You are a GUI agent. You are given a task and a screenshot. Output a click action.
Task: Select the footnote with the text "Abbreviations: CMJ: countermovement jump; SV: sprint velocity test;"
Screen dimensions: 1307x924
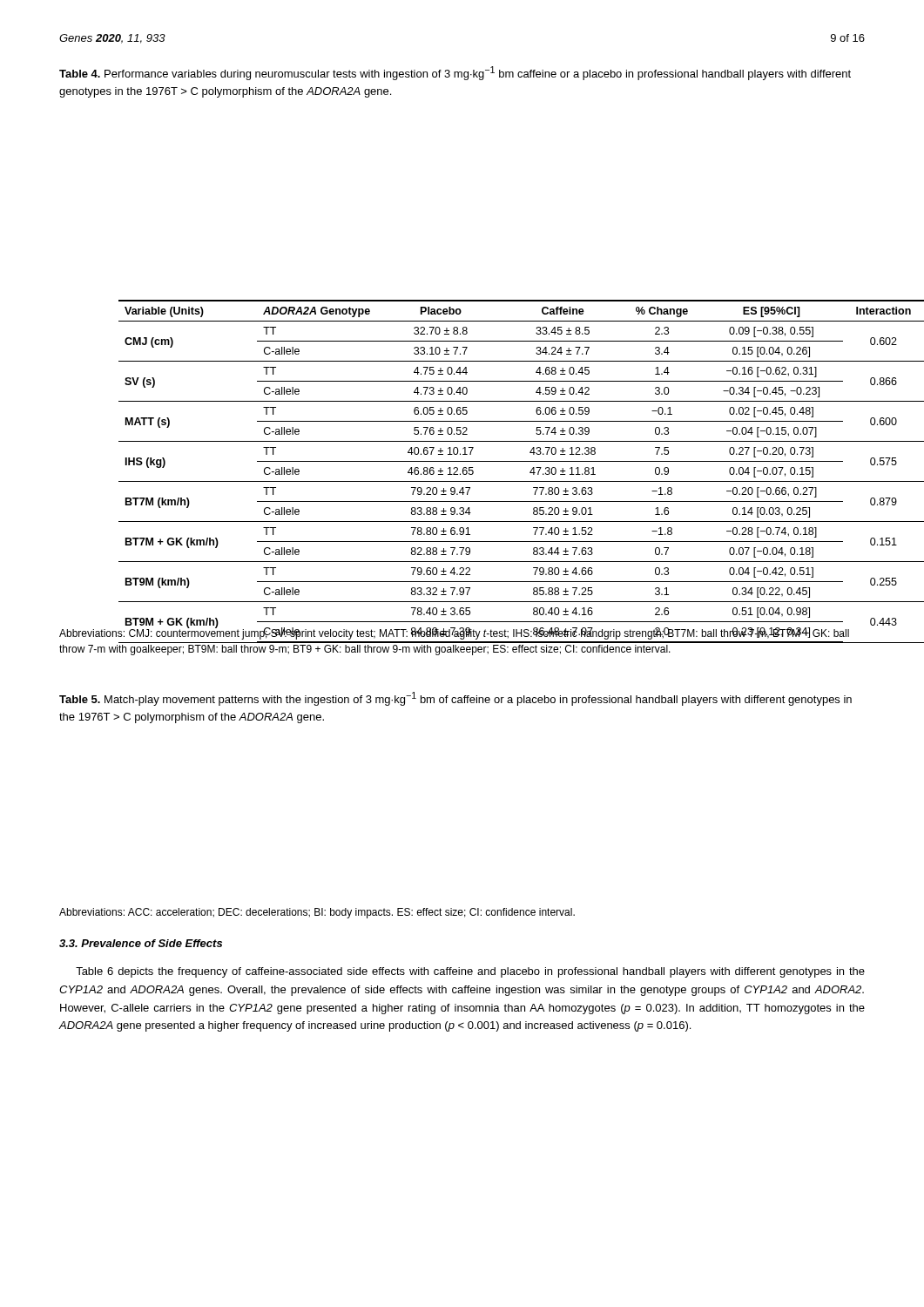[x=454, y=641]
